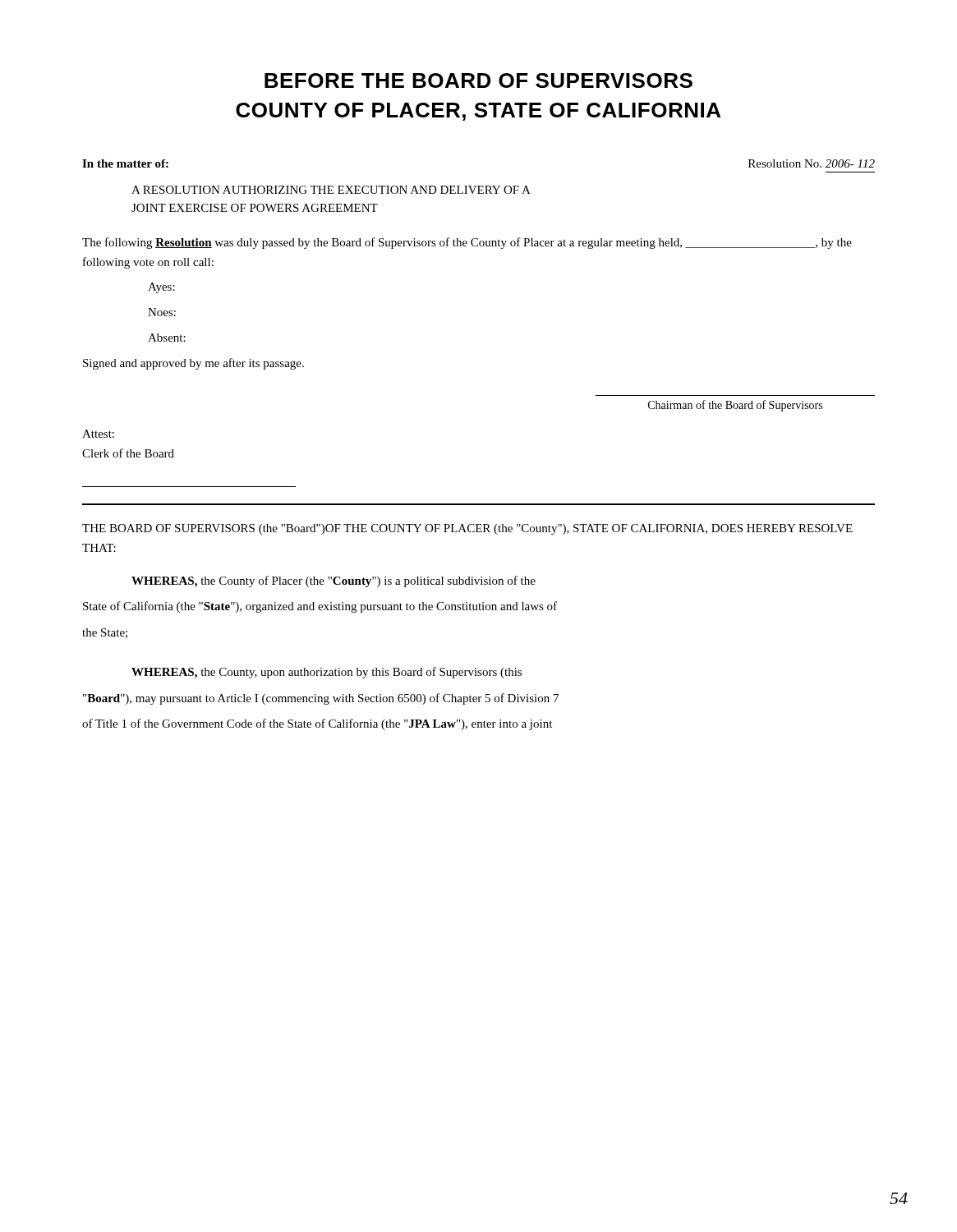Click on the text block that says "Attest: Clerk of"
957x1232 pixels.
point(128,443)
